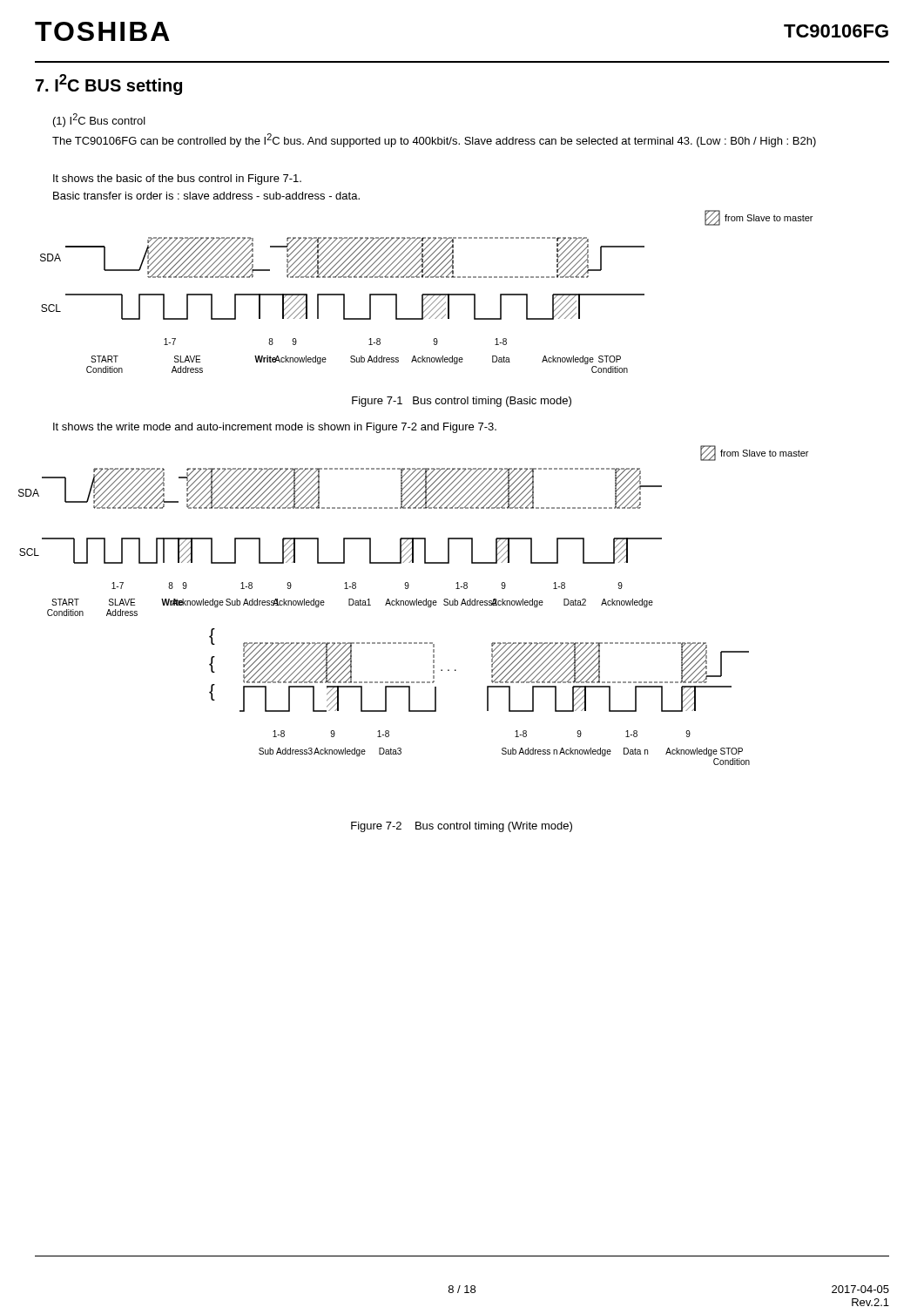Point to the block beginning "It shows the basic of the"
This screenshot has width=924, height=1307.
pos(206,187)
